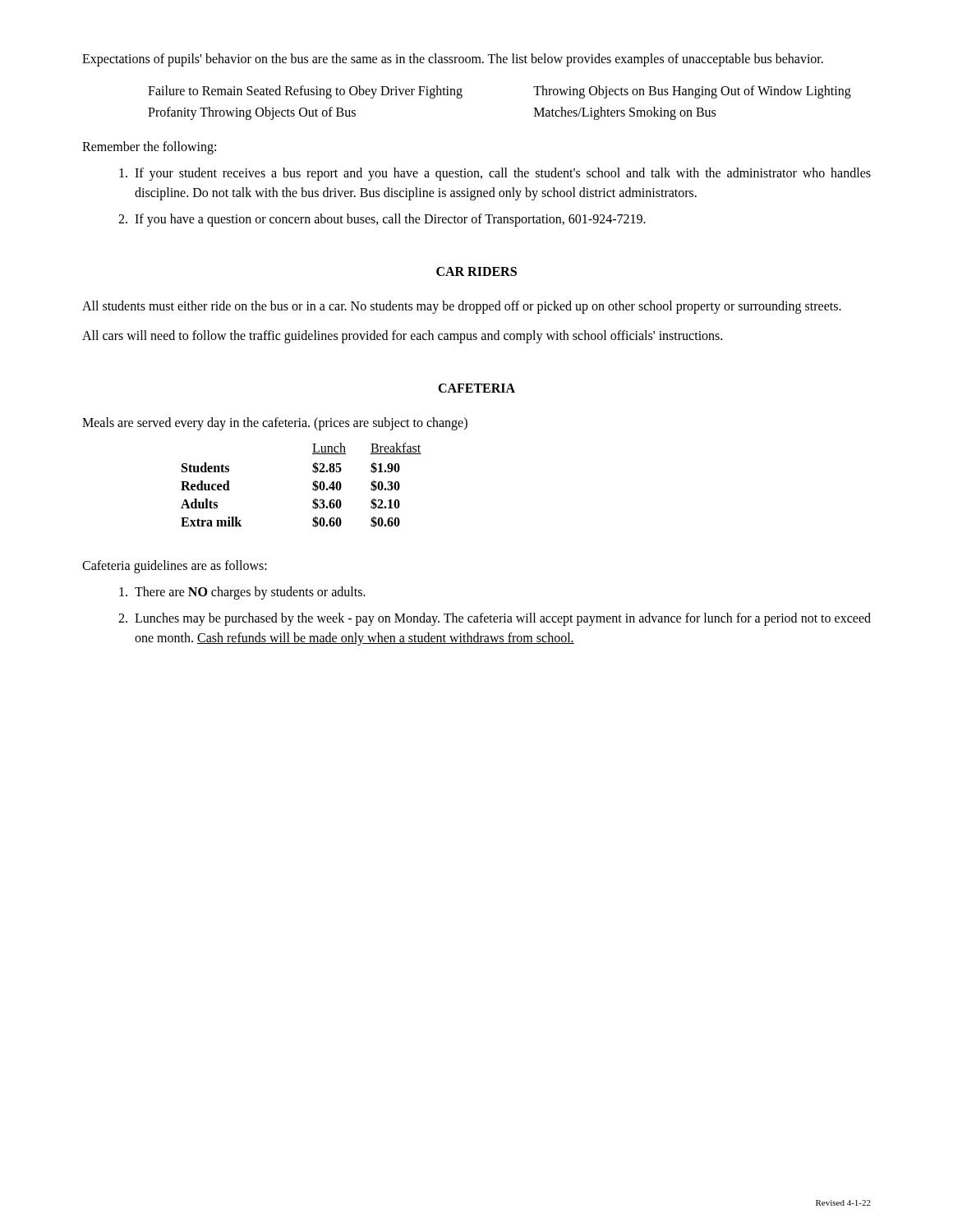This screenshot has height=1232, width=953.
Task: Click on the text block with the text "Expectations of pupils' behavior on"
Action: click(476, 59)
